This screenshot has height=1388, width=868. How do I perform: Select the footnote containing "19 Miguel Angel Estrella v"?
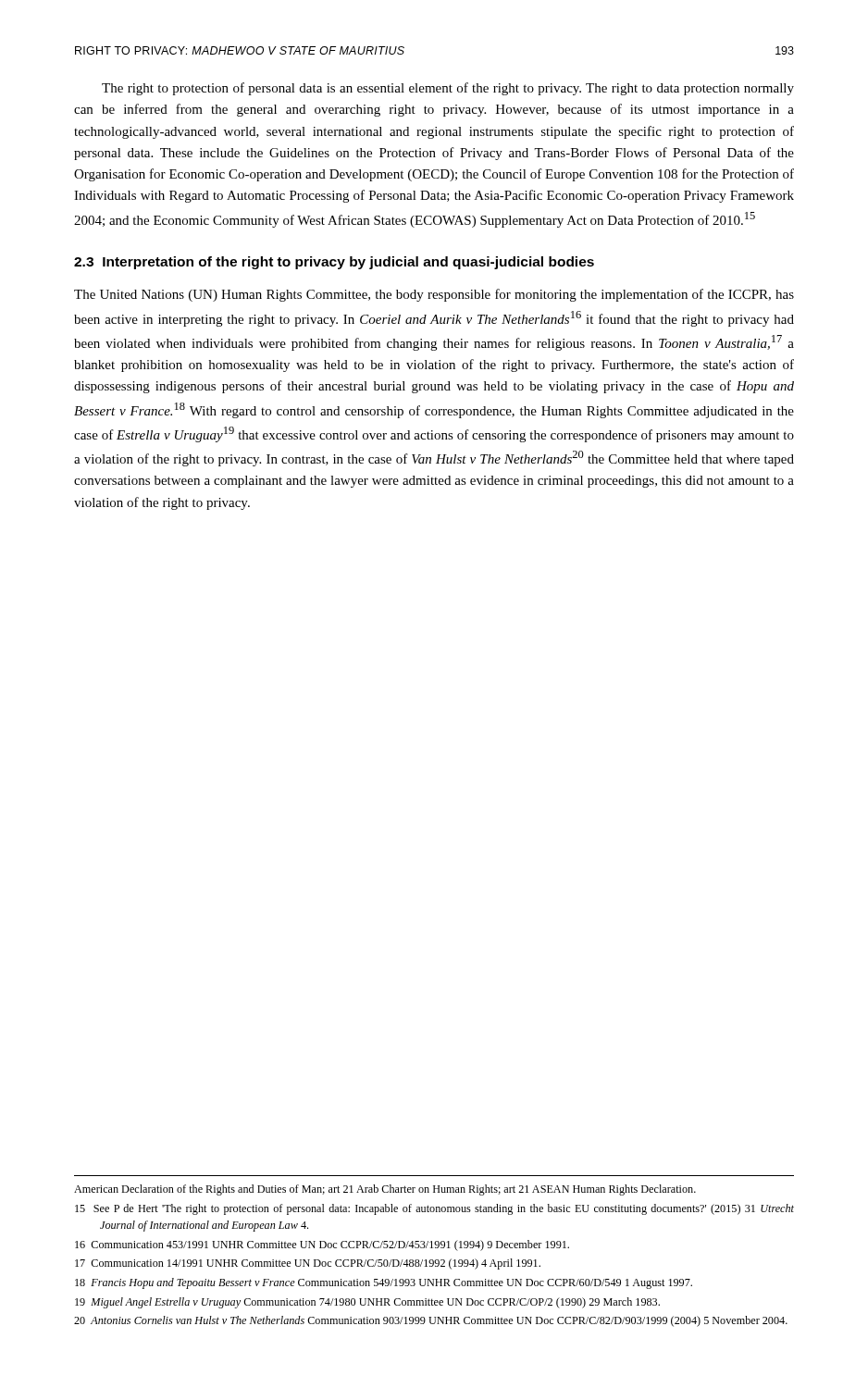[367, 1302]
